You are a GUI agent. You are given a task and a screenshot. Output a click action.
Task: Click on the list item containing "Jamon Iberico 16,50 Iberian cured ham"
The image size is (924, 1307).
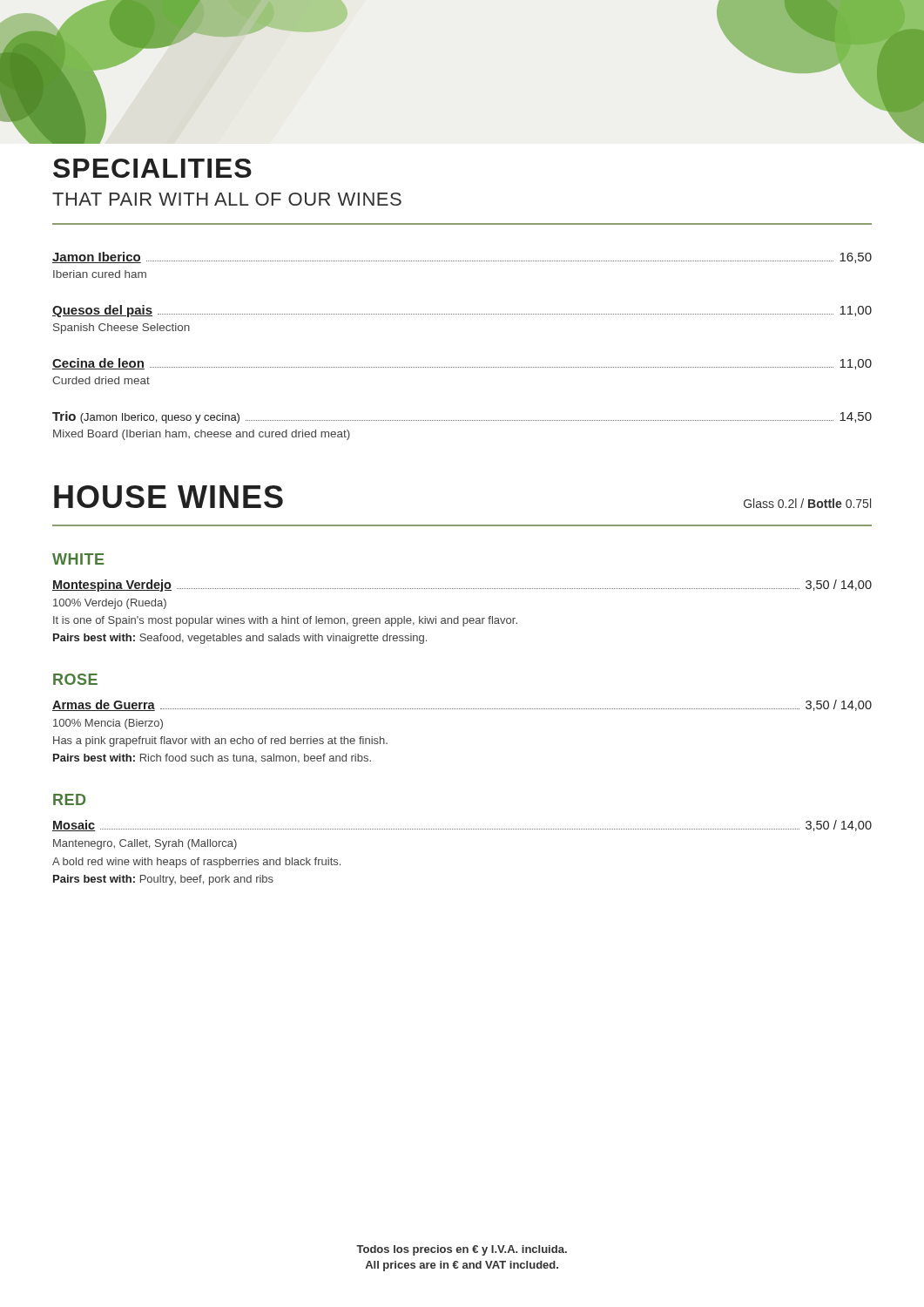[x=462, y=266]
